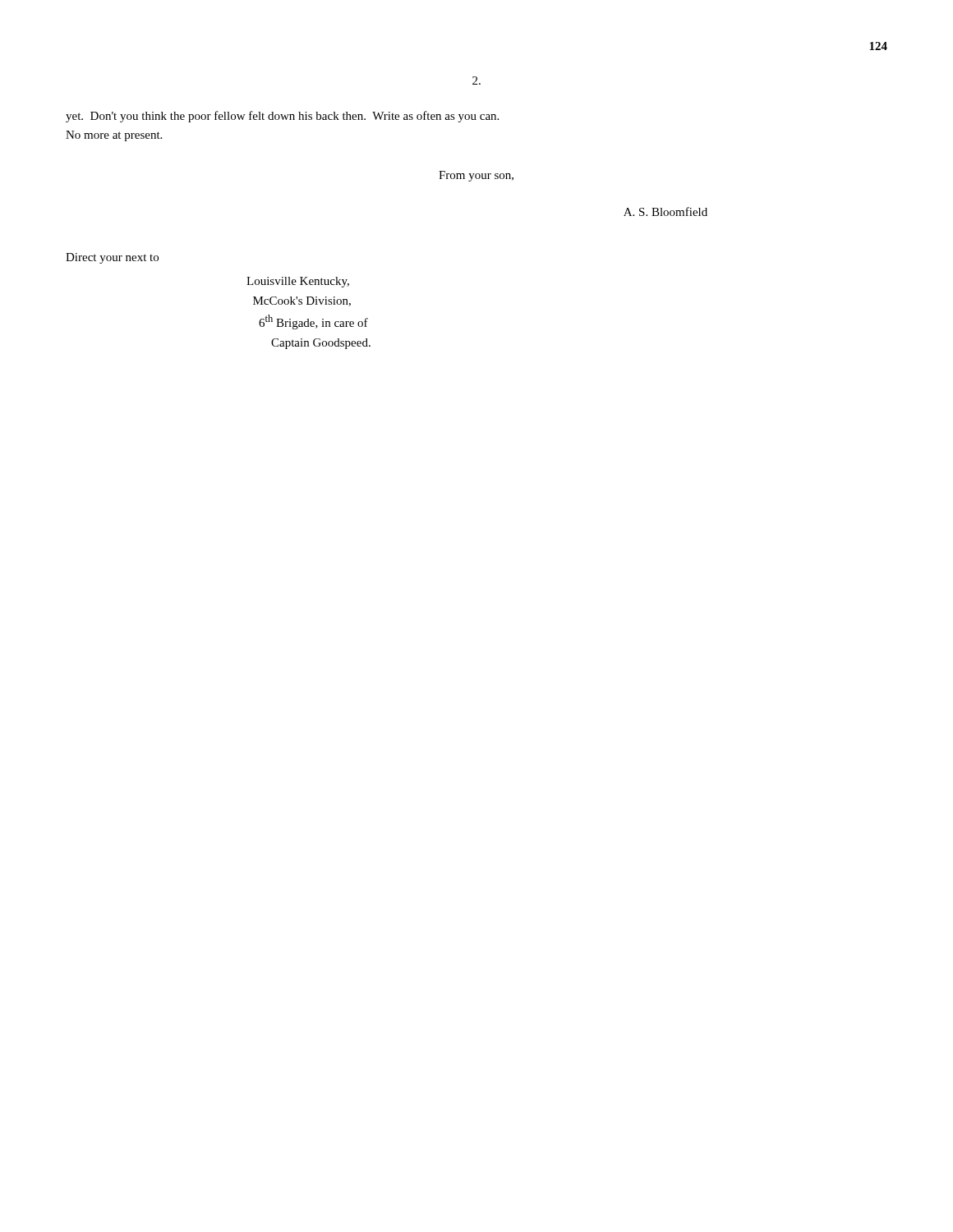Viewport: 953px width, 1232px height.
Task: Click on the text block containing "yet. Don't you think the"
Action: [283, 125]
